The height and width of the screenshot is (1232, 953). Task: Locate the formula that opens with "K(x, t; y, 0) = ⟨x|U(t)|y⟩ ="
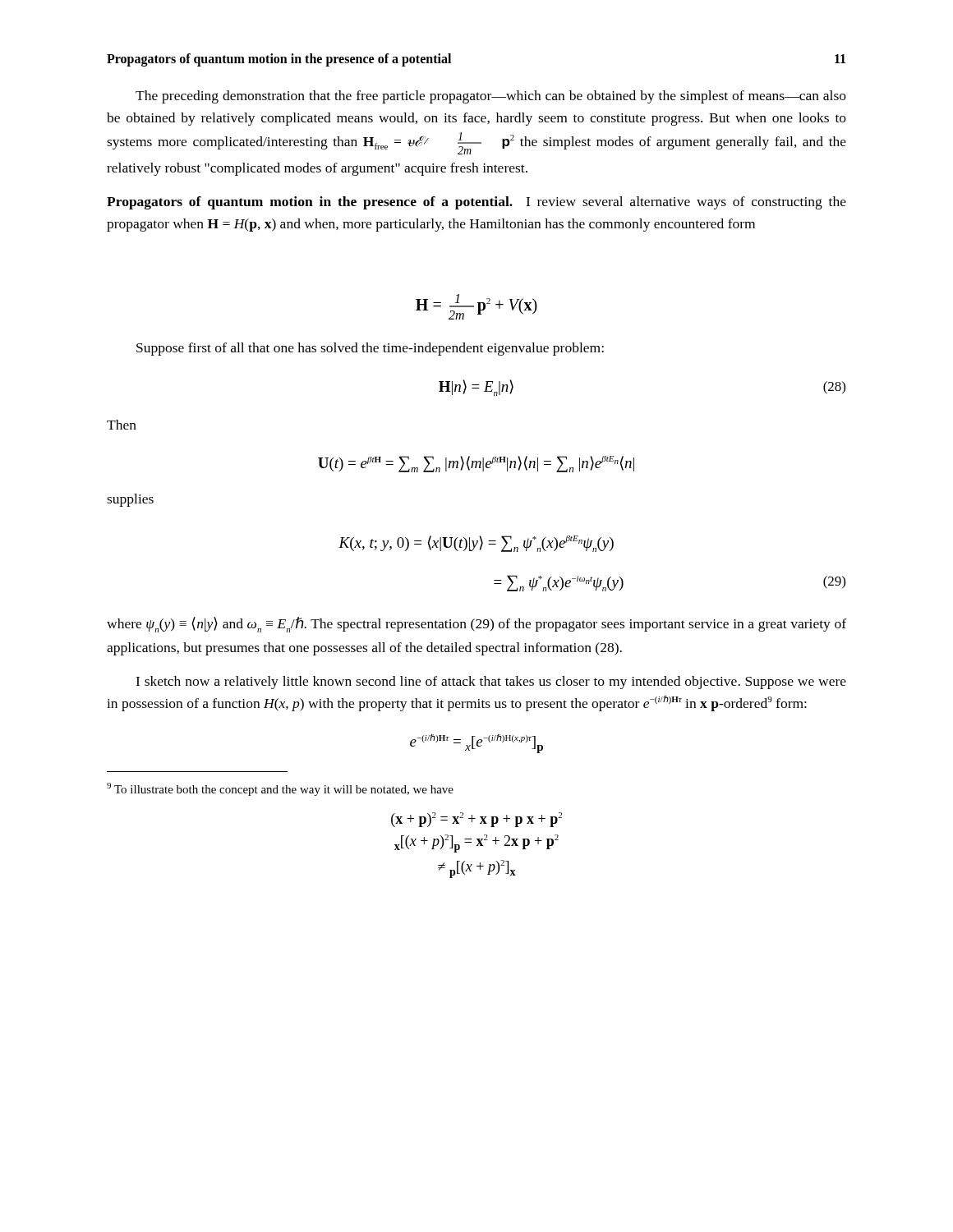click(476, 544)
